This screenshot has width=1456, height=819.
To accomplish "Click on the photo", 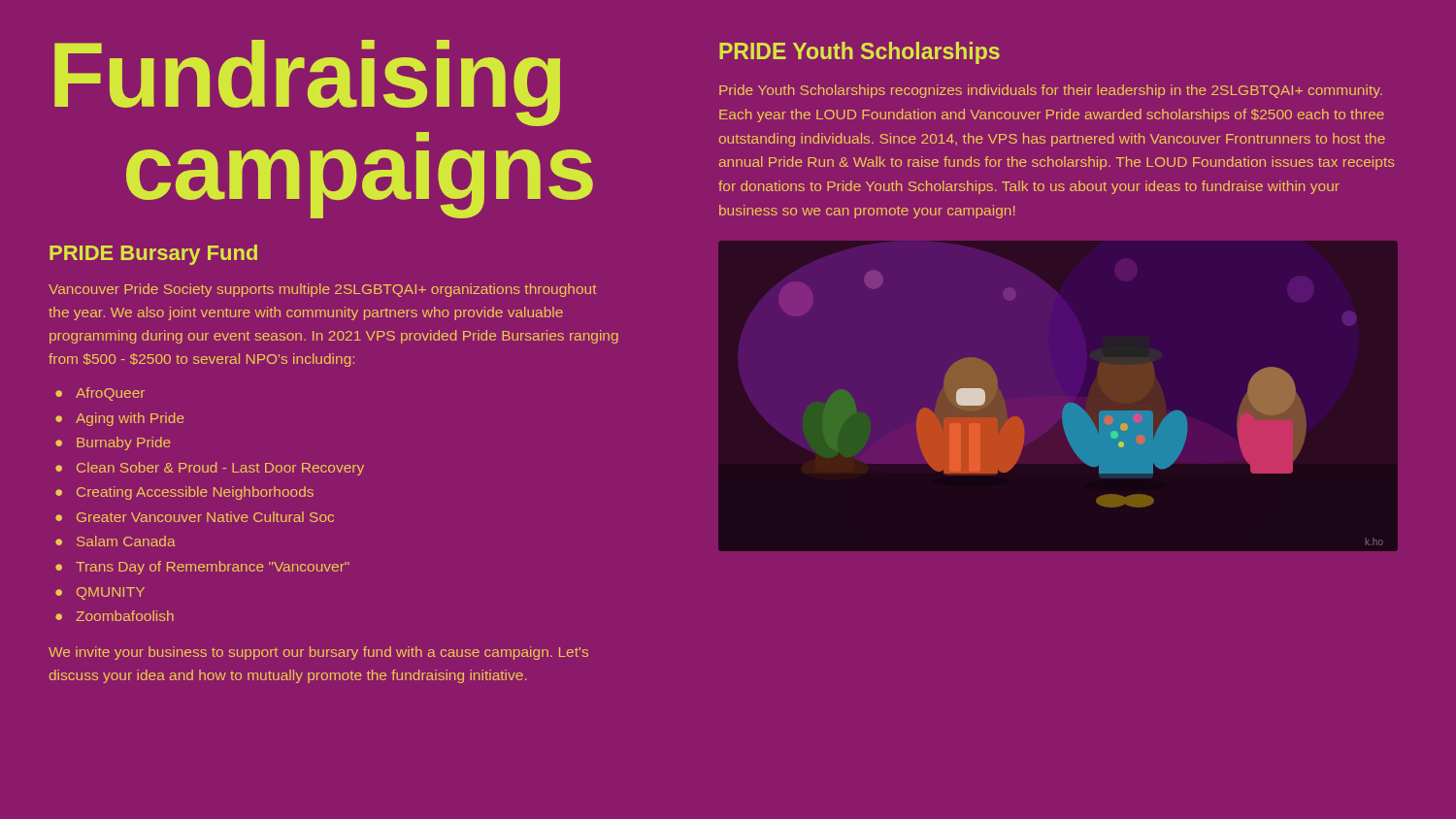I will pyautogui.click(x=1058, y=396).
